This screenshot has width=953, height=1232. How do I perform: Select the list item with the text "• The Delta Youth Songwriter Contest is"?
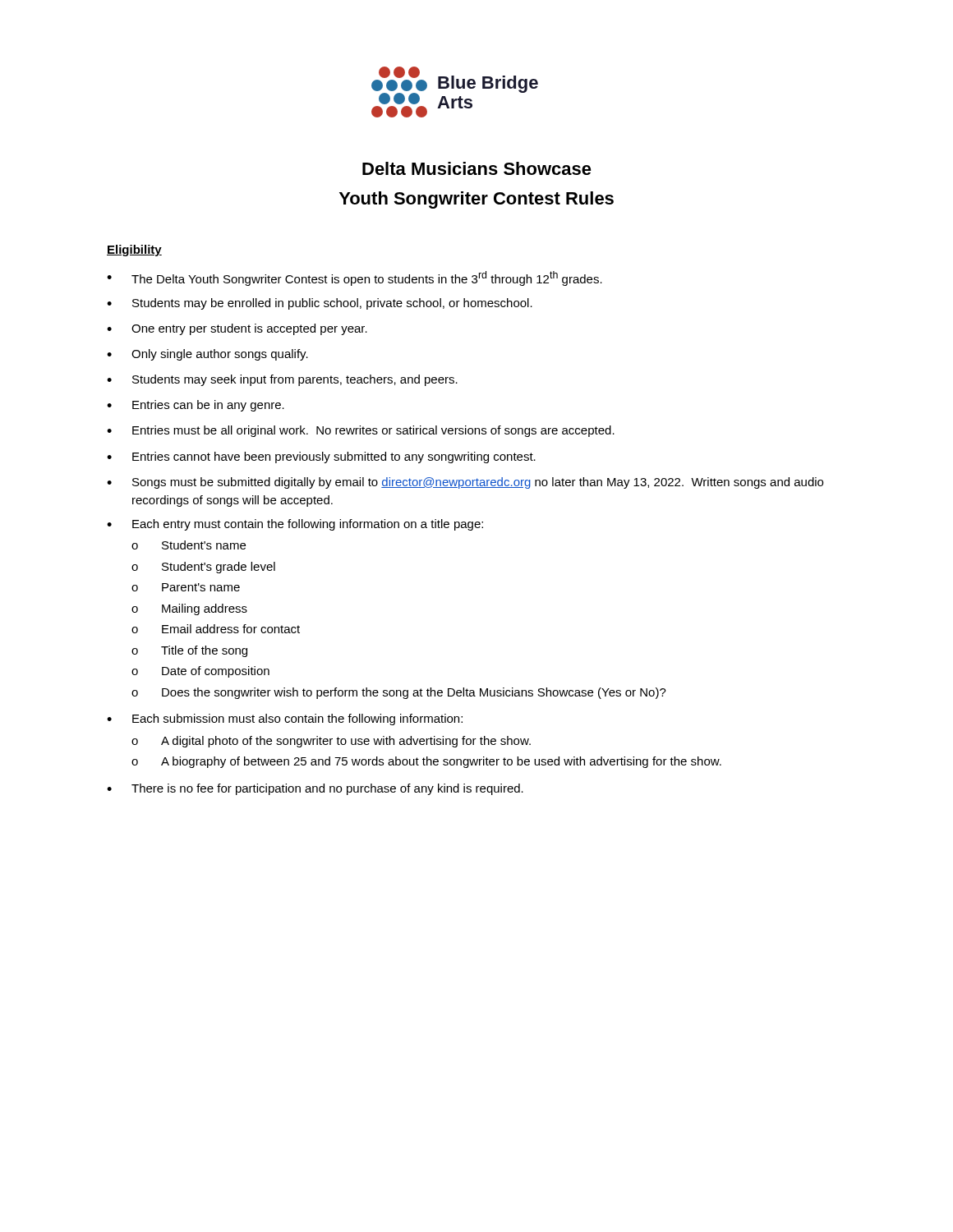[x=476, y=278]
